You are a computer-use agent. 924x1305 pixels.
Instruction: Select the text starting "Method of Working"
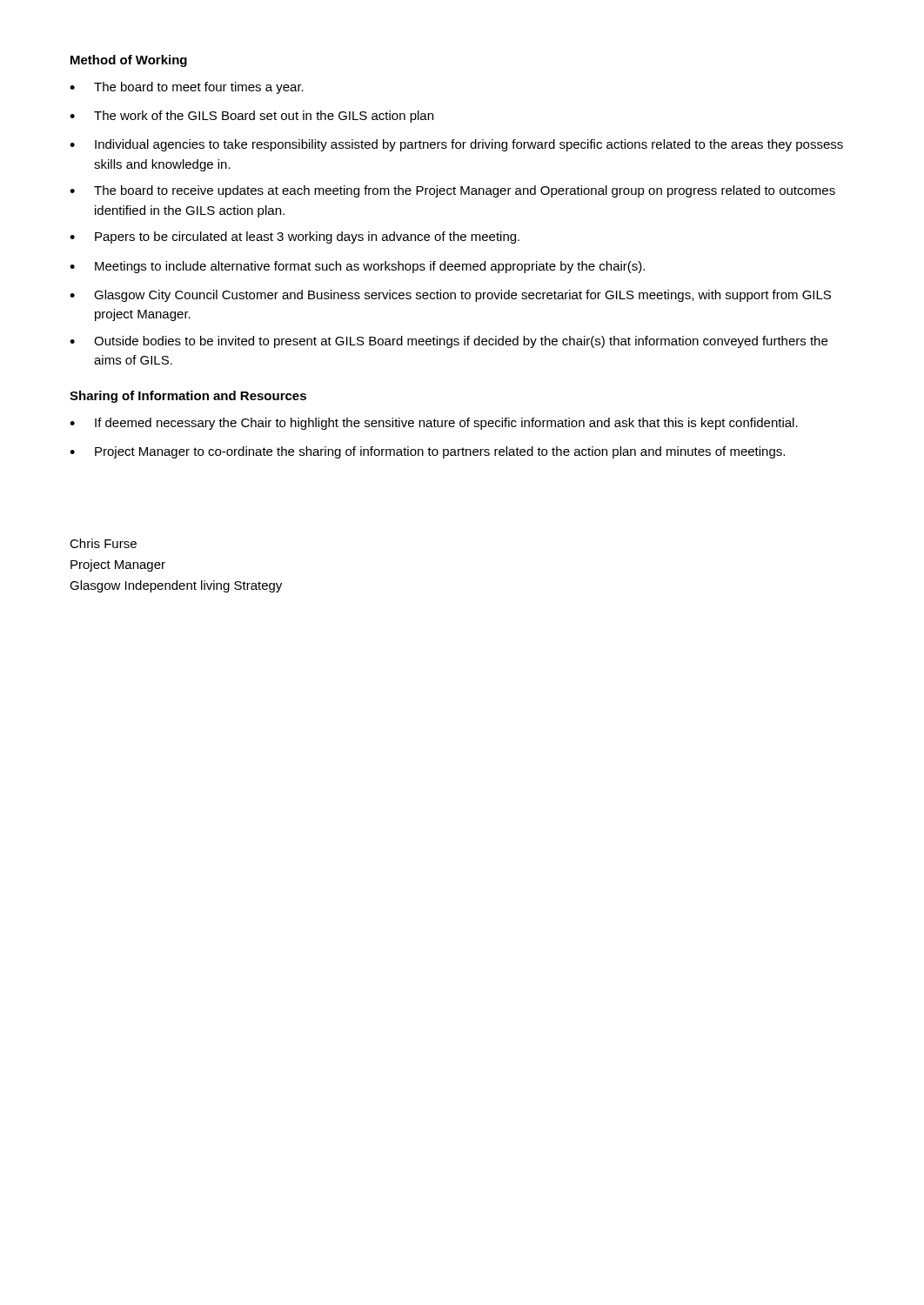point(129,60)
